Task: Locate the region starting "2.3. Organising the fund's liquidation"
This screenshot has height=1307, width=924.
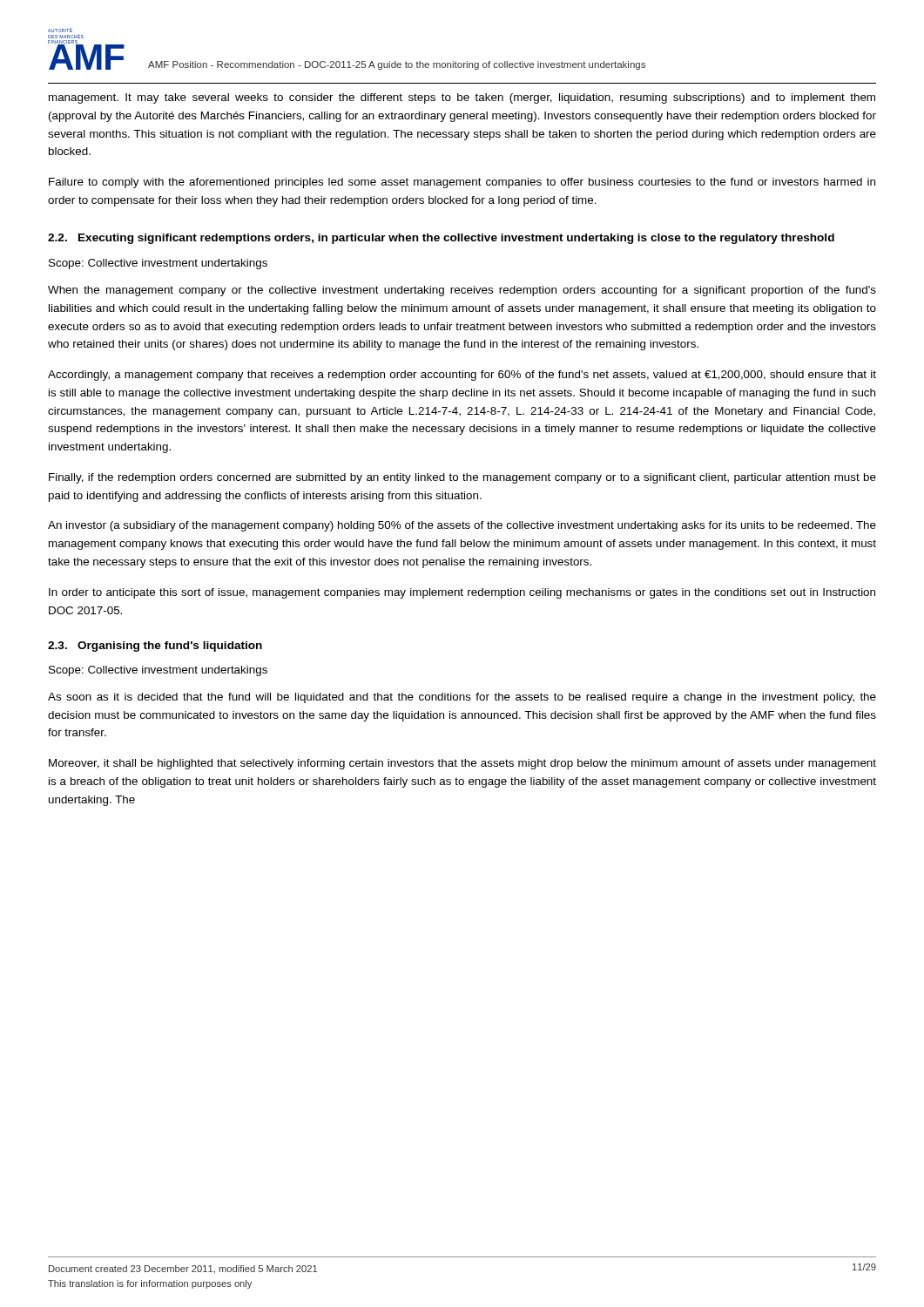Action: 155,646
